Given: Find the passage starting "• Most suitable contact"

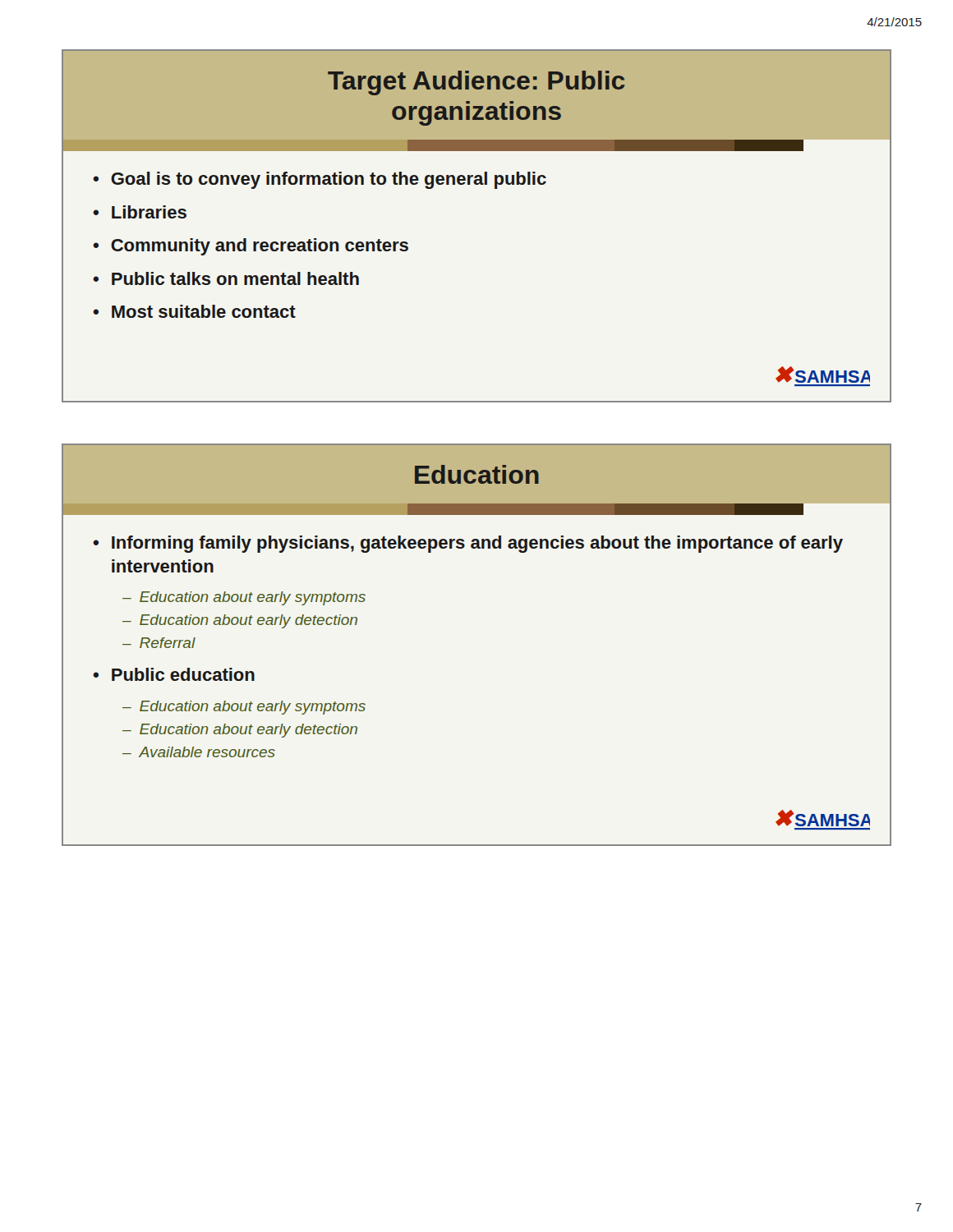Looking at the screenshot, I should pyautogui.click(x=194, y=313).
